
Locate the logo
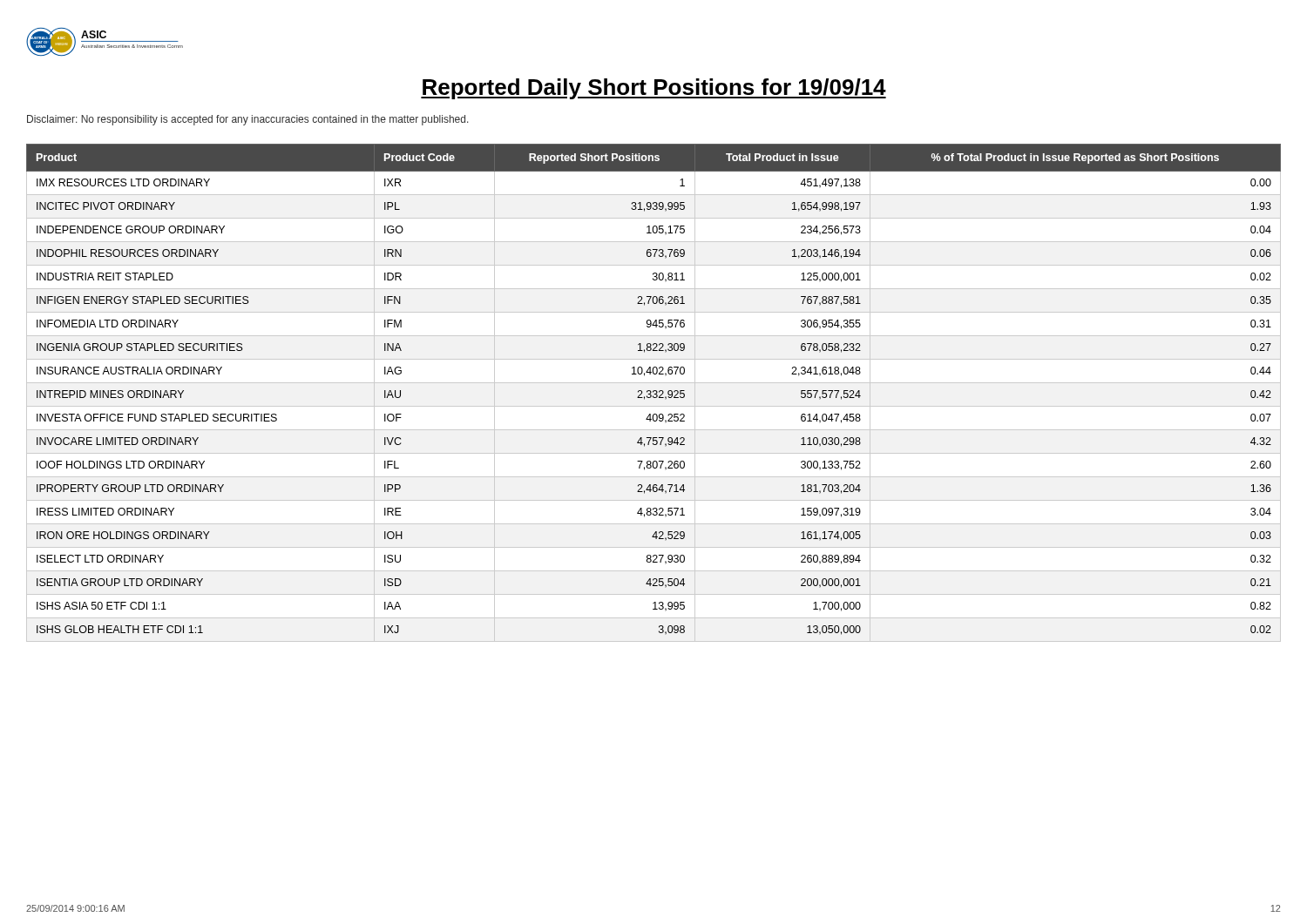(x=105, y=42)
